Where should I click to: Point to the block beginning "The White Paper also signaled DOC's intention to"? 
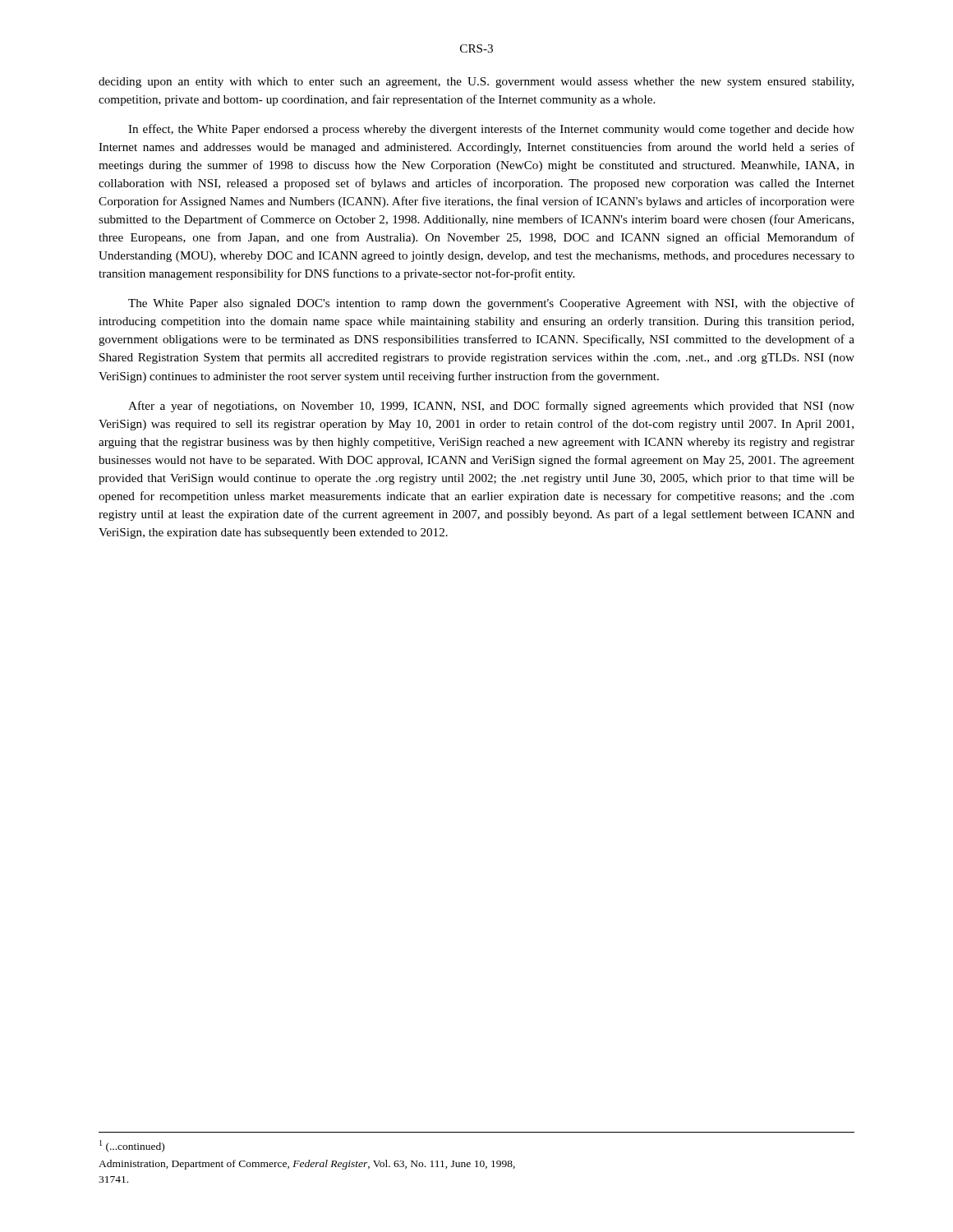476,339
